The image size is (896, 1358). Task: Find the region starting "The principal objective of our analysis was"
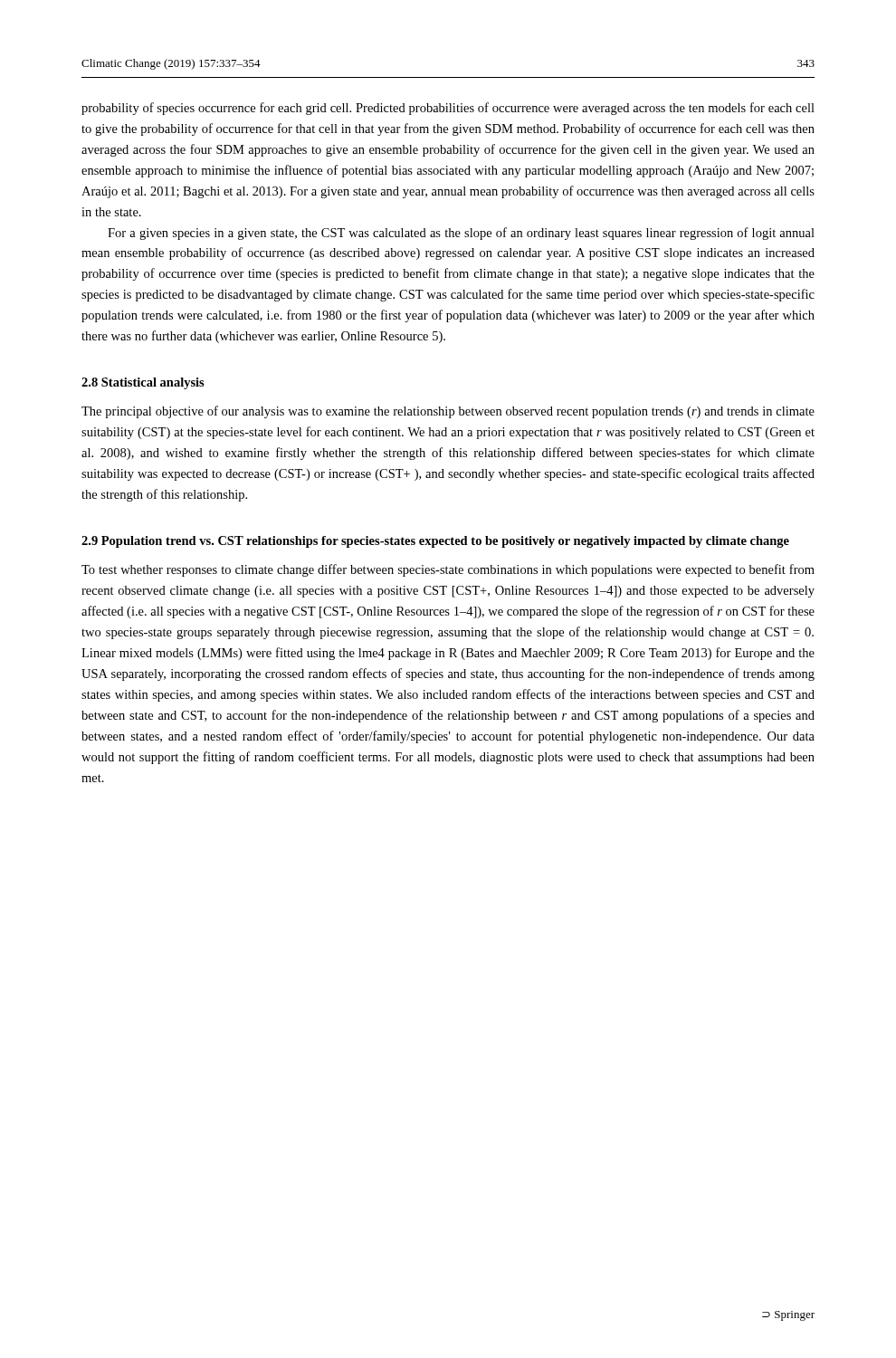pos(448,453)
